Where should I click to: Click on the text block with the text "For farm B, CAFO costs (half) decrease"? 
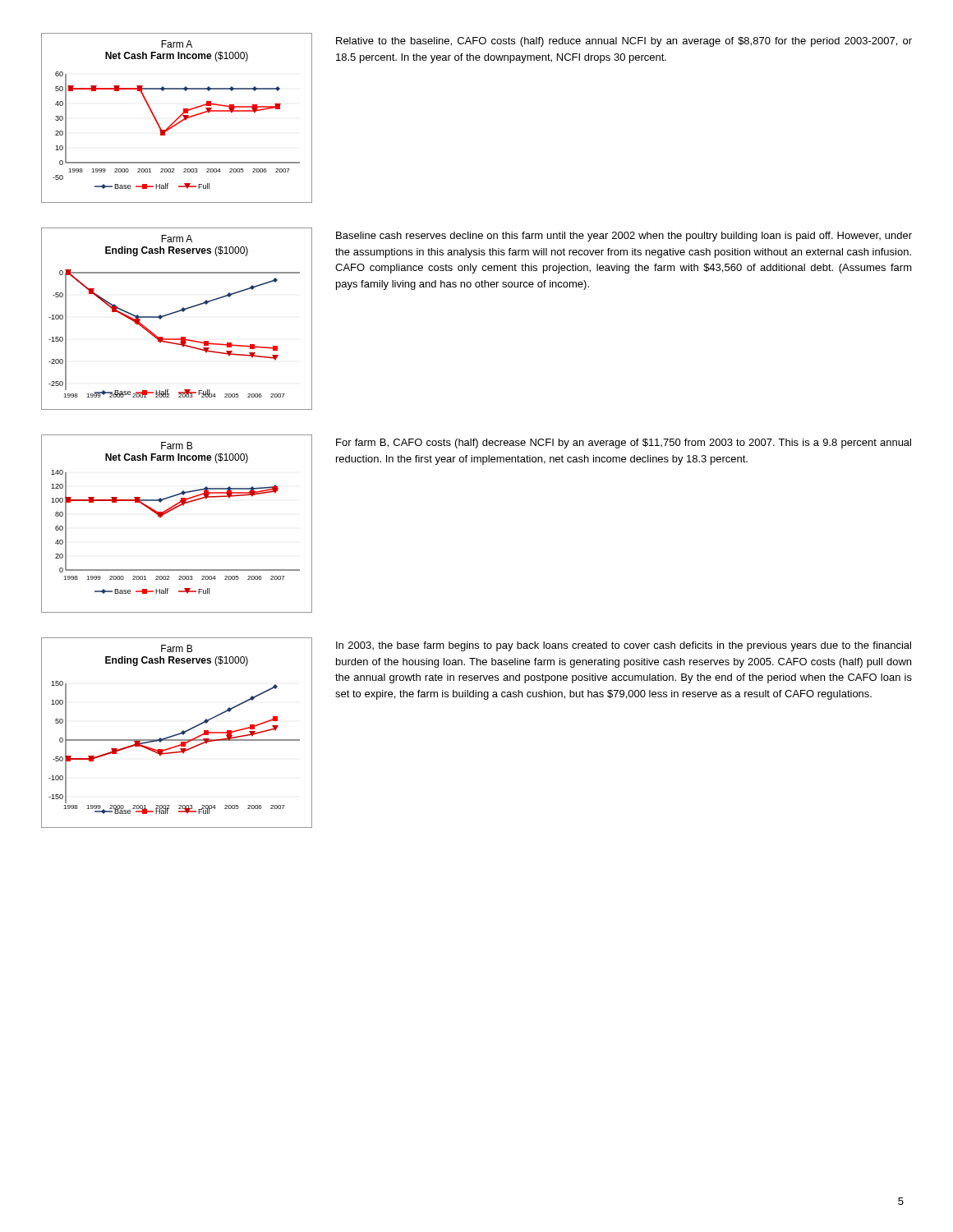click(624, 450)
